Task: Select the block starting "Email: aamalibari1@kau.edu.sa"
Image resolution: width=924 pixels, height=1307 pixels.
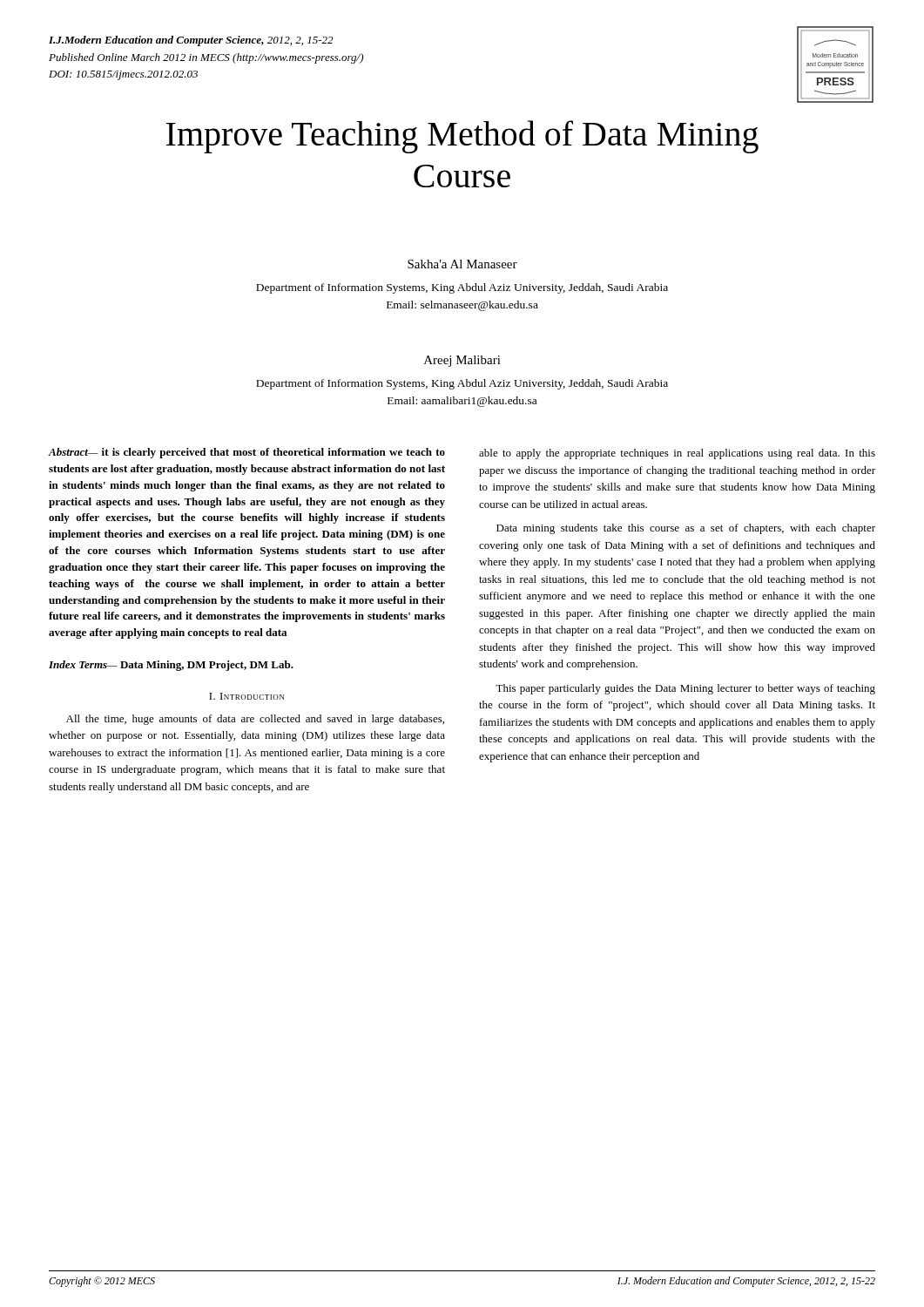Action: [462, 400]
